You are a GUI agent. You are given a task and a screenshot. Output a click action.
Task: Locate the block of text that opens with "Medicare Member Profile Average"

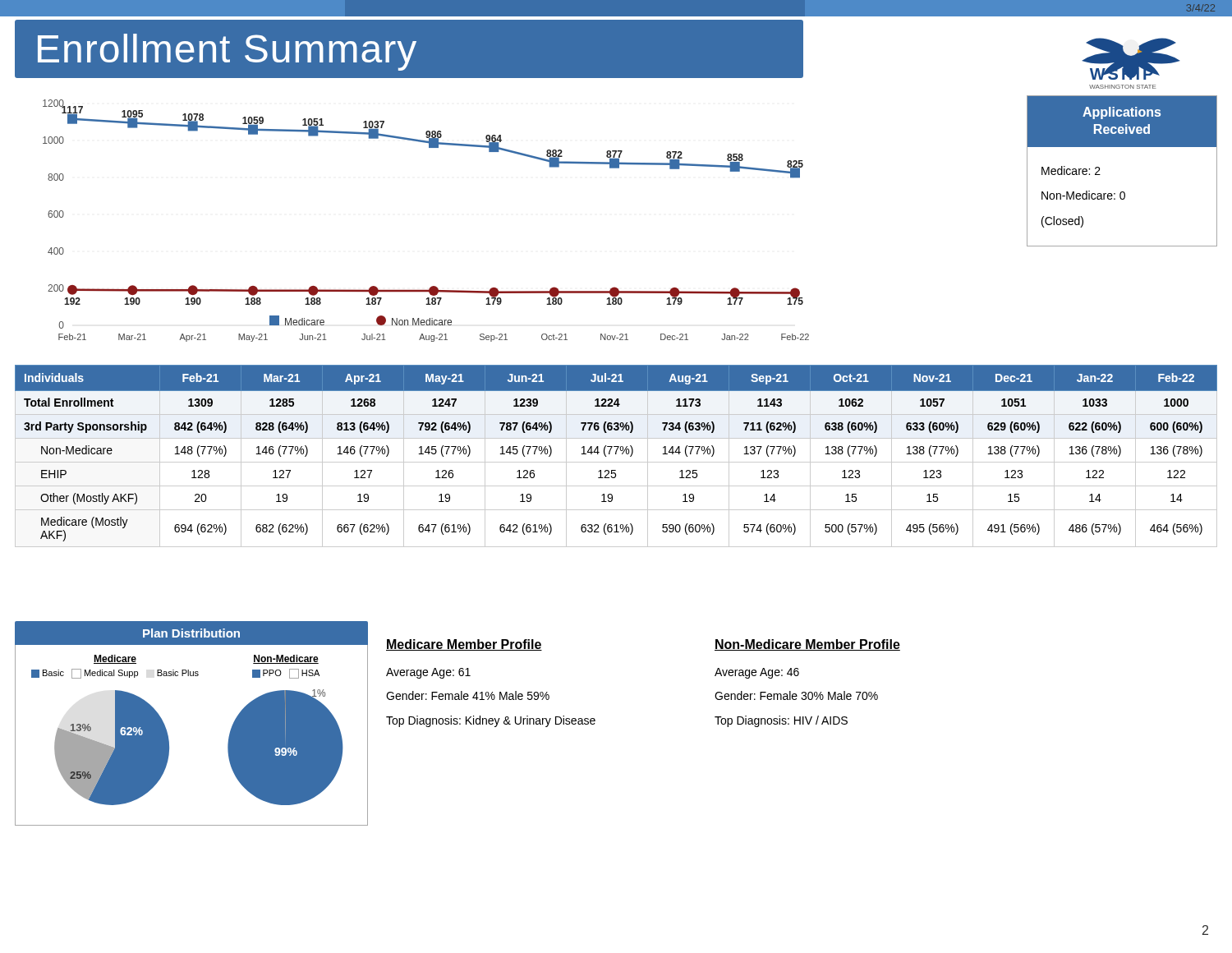542,685
